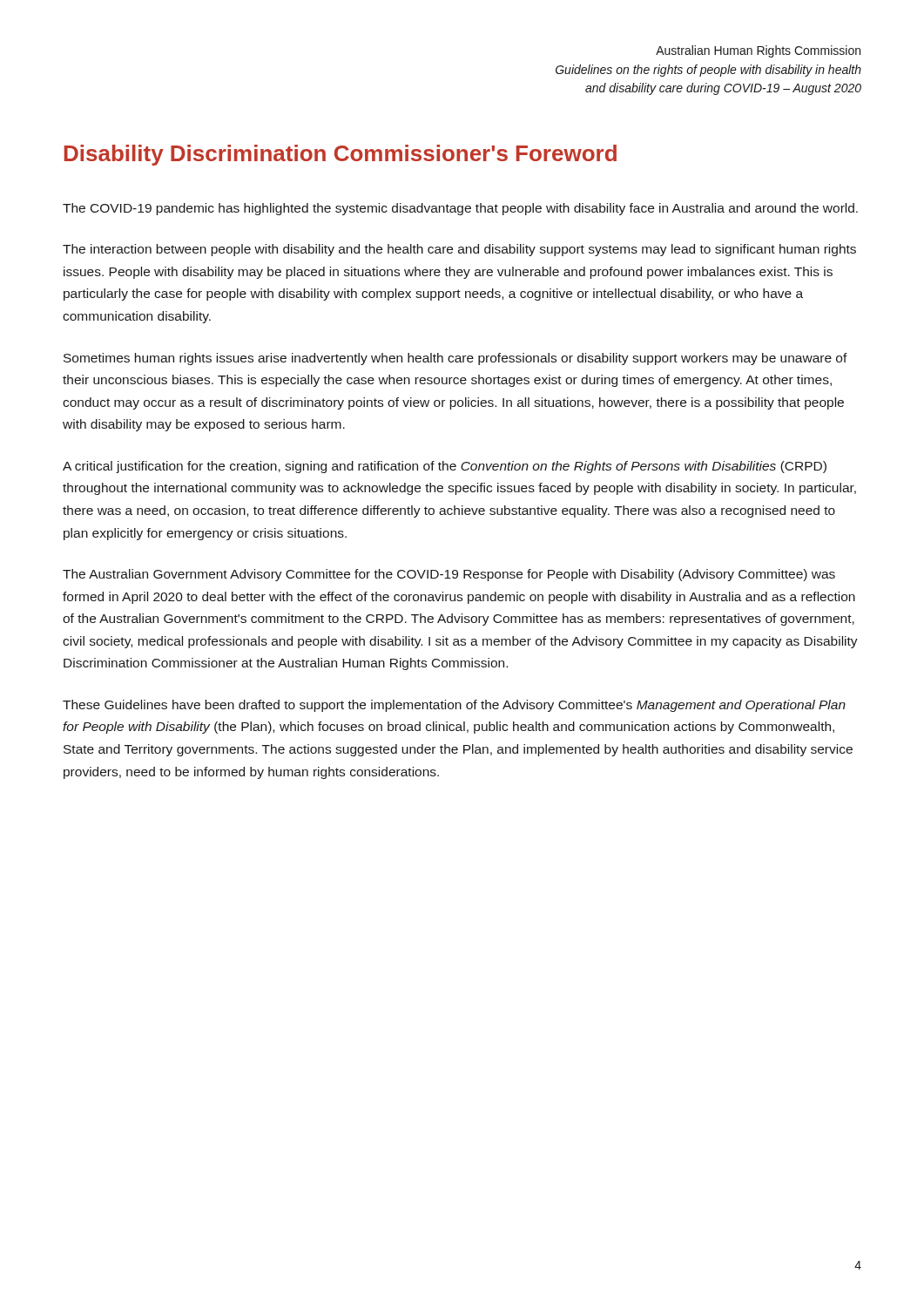This screenshot has height=1307, width=924.
Task: Find the block starting "These Guidelines have been"
Action: click(x=458, y=738)
